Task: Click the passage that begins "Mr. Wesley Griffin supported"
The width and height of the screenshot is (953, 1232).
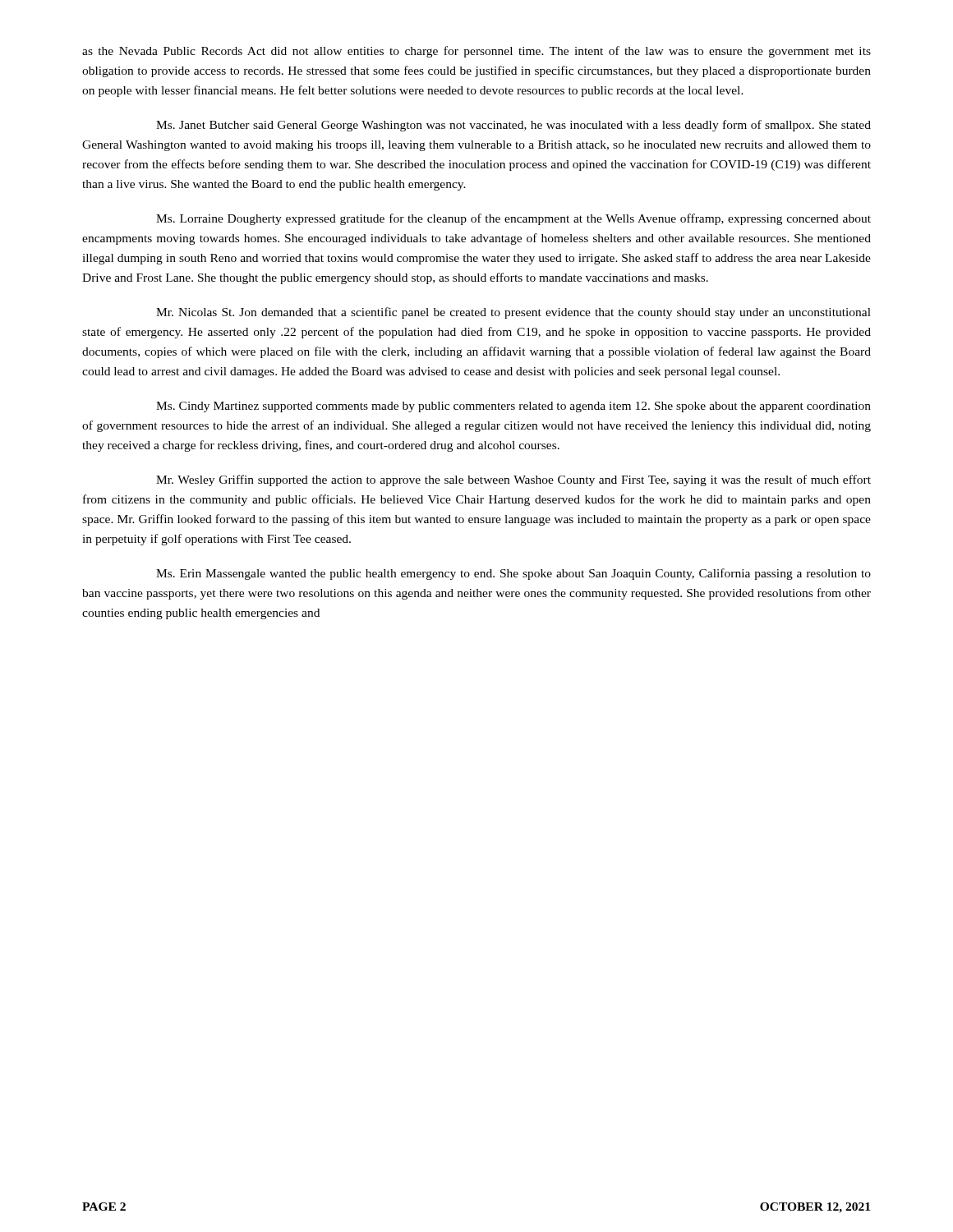Action: pyautogui.click(x=476, y=509)
